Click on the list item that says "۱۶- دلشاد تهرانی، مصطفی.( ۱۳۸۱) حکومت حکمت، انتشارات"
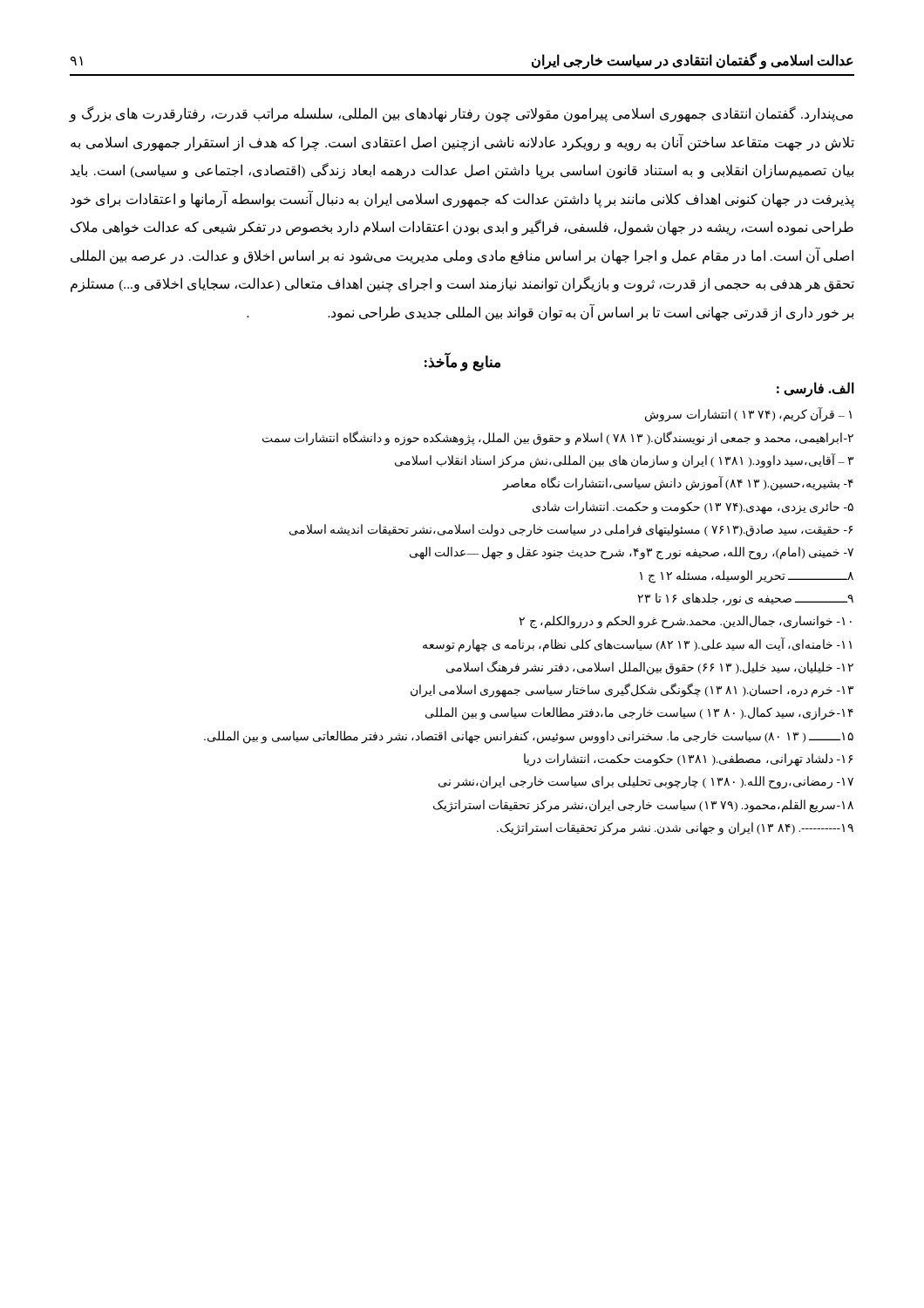The height and width of the screenshot is (1308, 924). (689, 759)
